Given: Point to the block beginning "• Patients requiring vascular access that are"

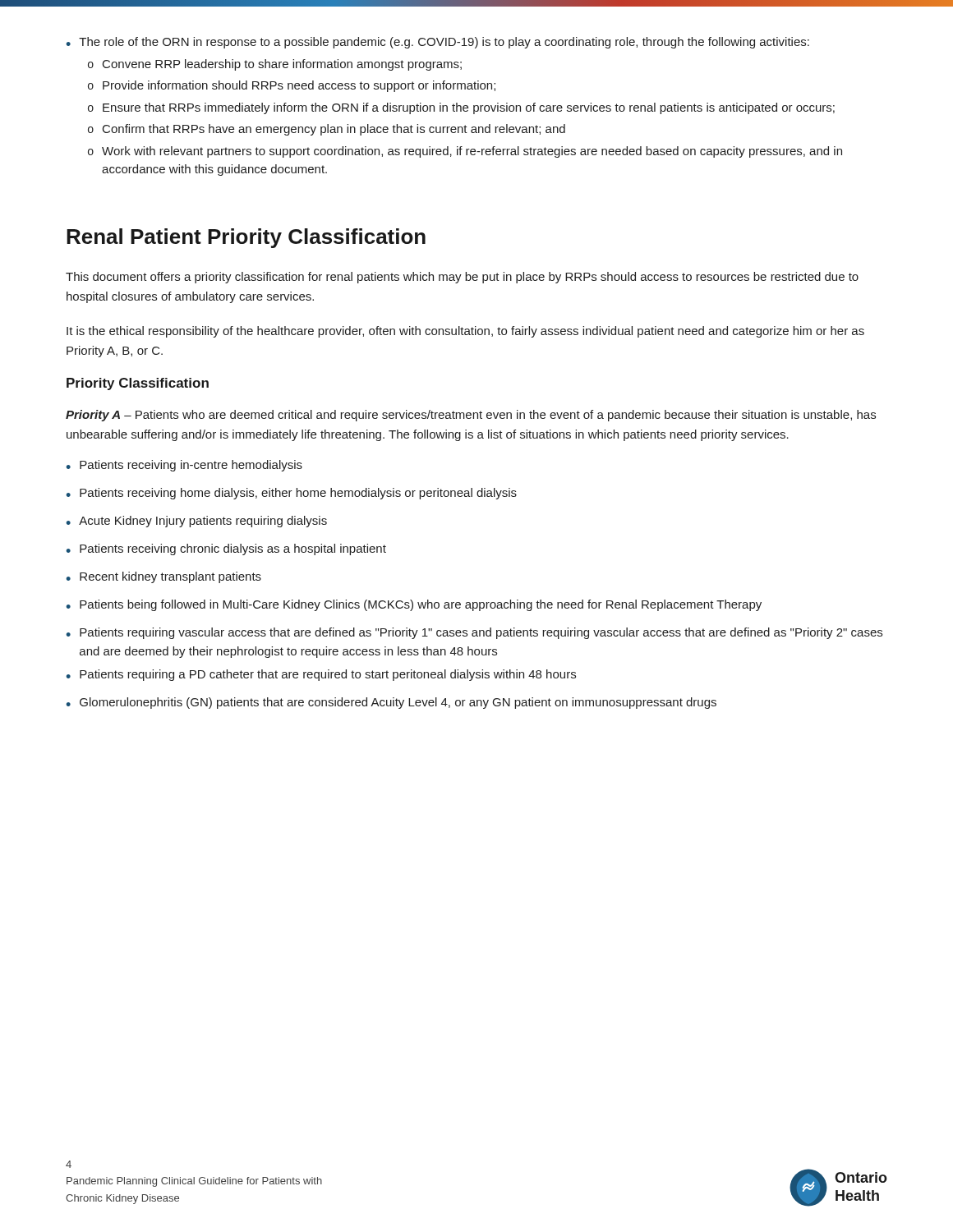Looking at the screenshot, I should click(476, 642).
